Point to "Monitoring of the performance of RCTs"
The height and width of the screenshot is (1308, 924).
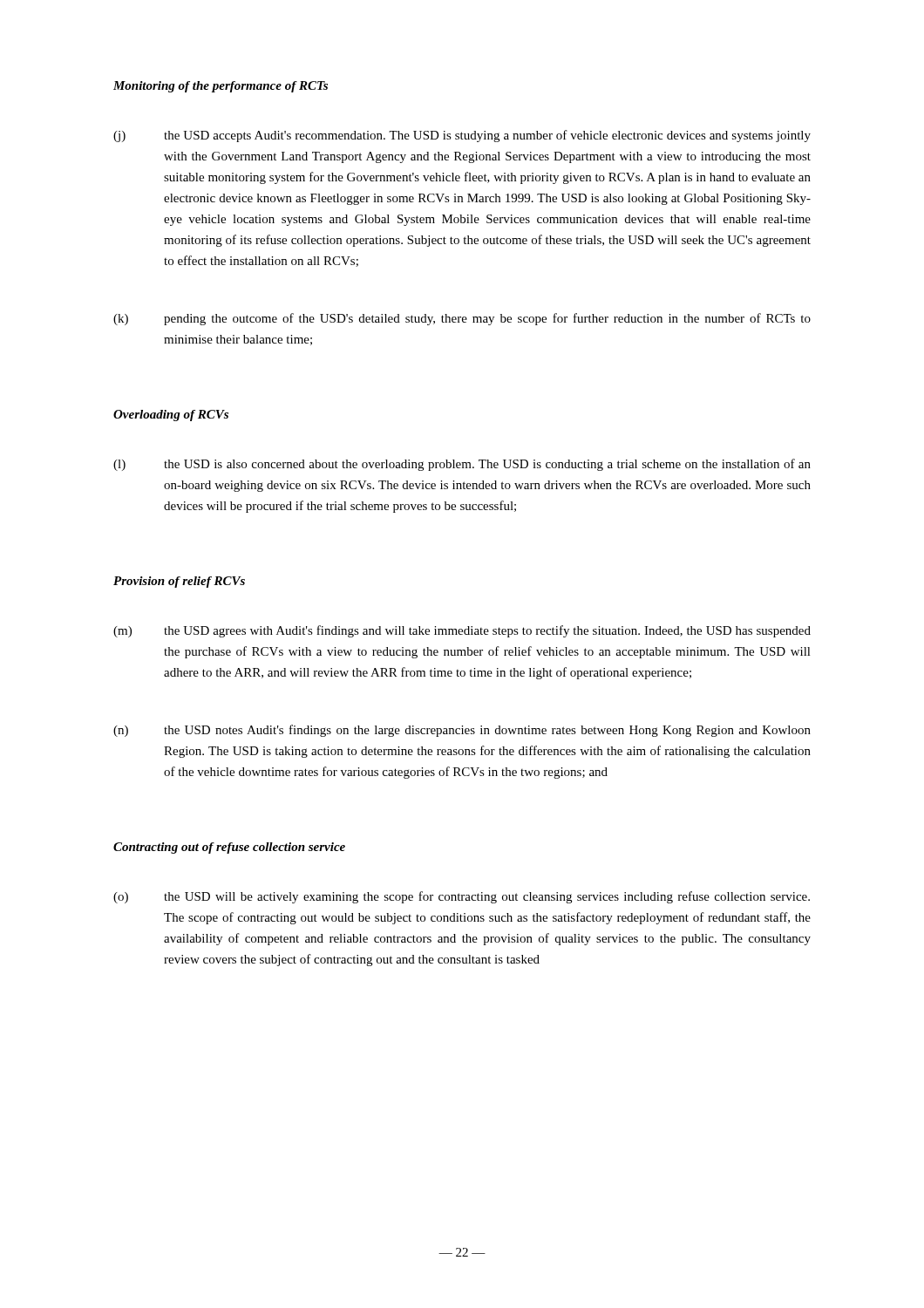point(221,85)
